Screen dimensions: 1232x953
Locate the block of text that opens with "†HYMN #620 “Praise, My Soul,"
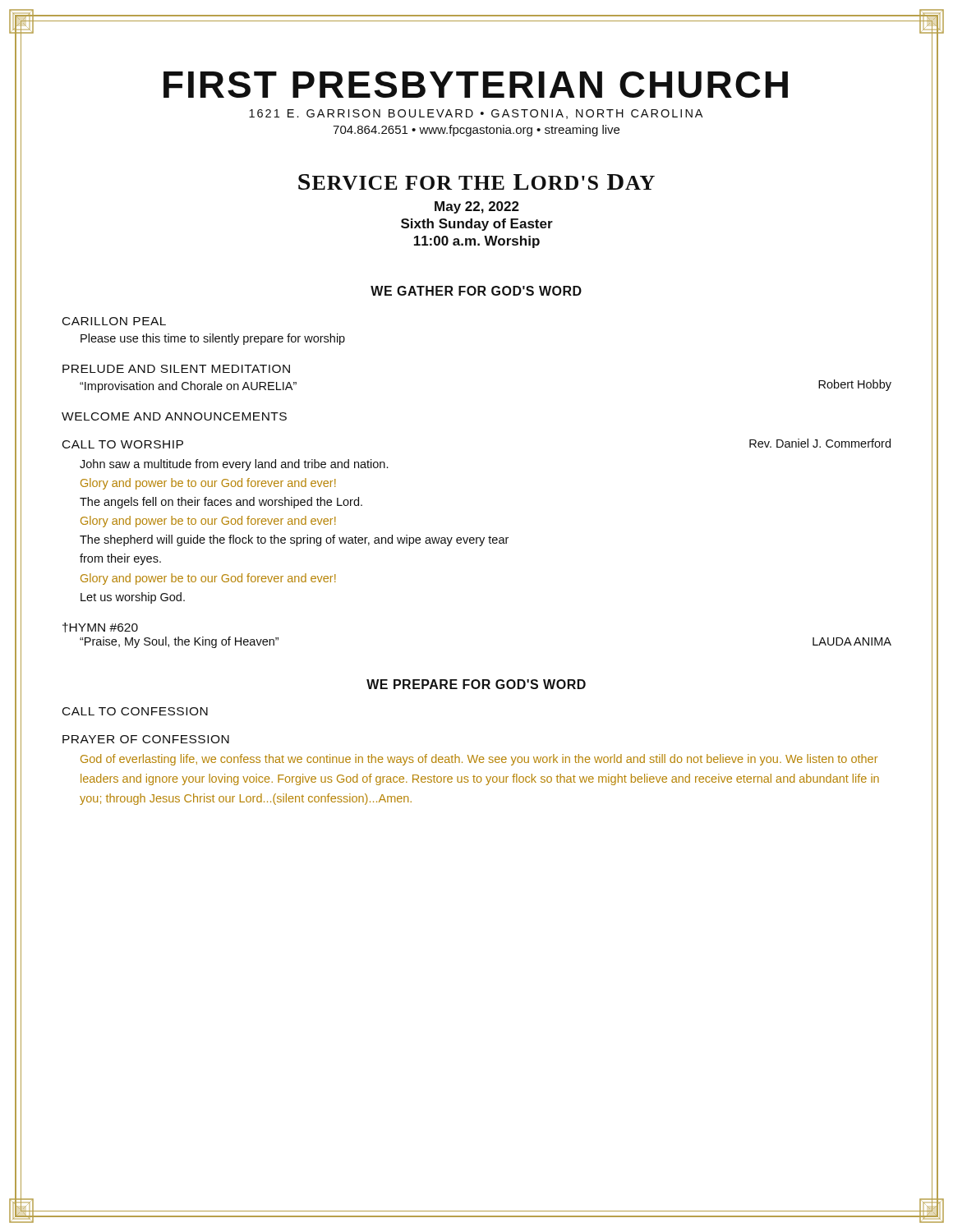click(x=100, y=627)
